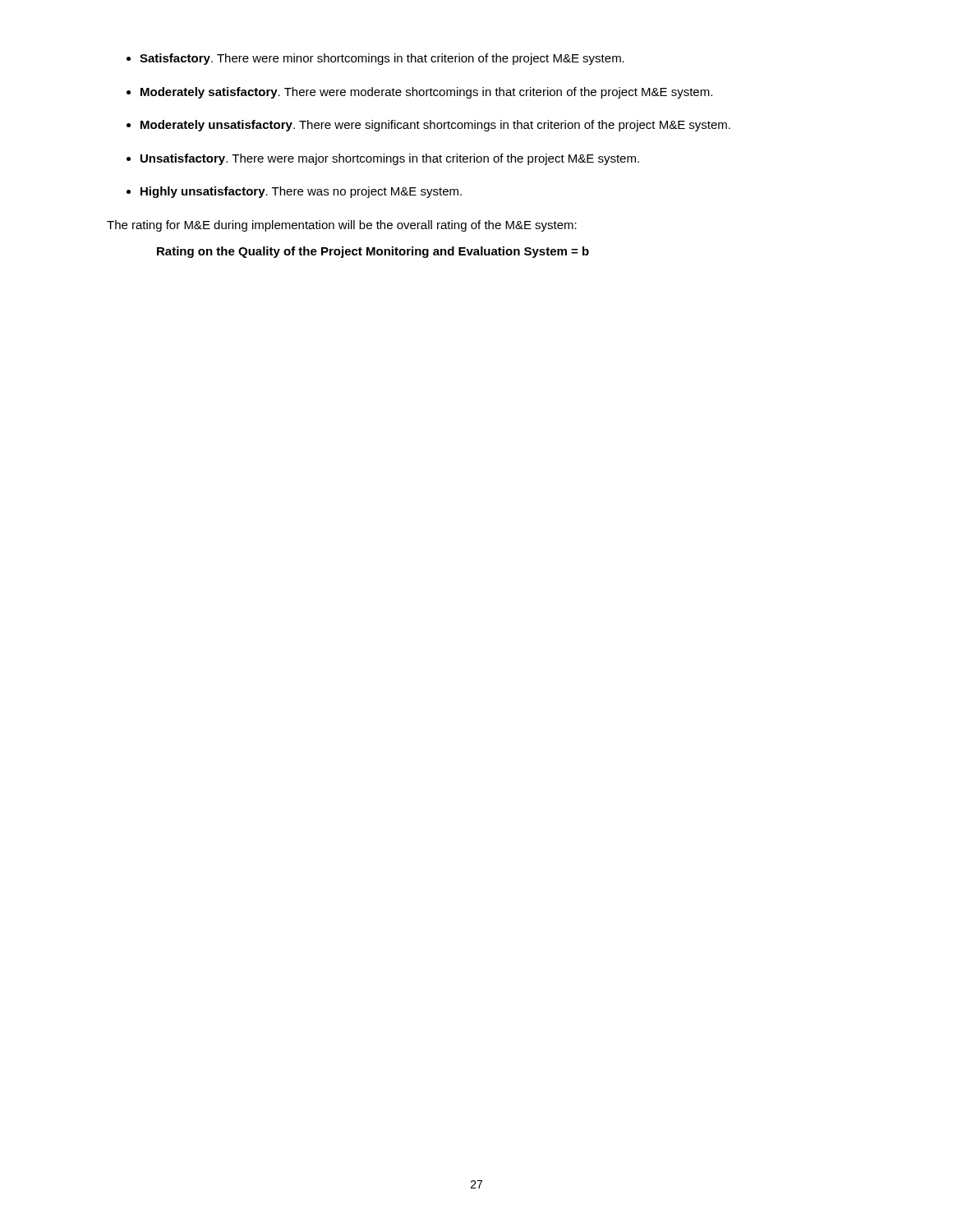Find the element starting "Rating on the Quality of"

[373, 251]
